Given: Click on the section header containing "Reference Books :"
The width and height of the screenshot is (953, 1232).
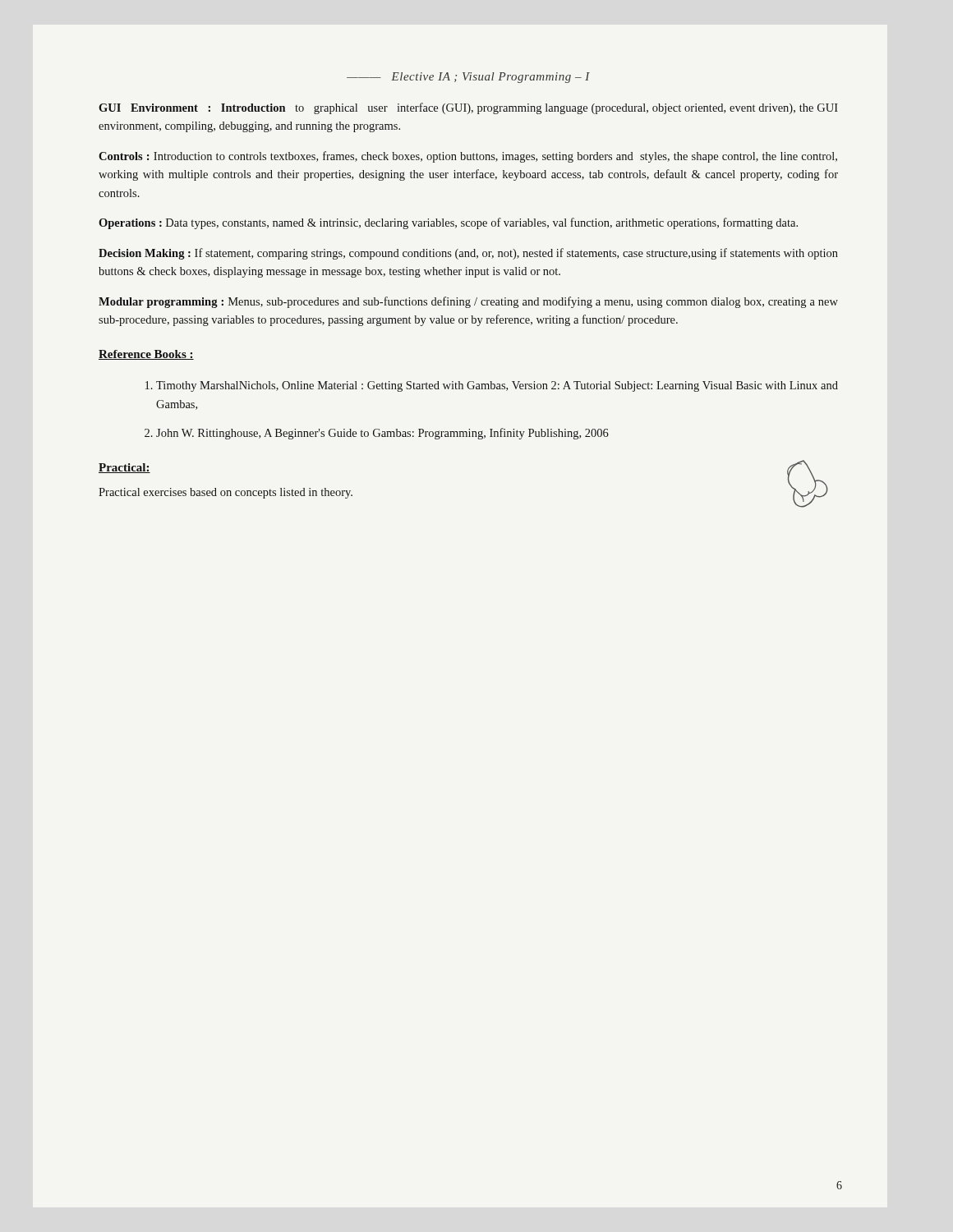Looking at the screenshot, I should click(146, 354).
